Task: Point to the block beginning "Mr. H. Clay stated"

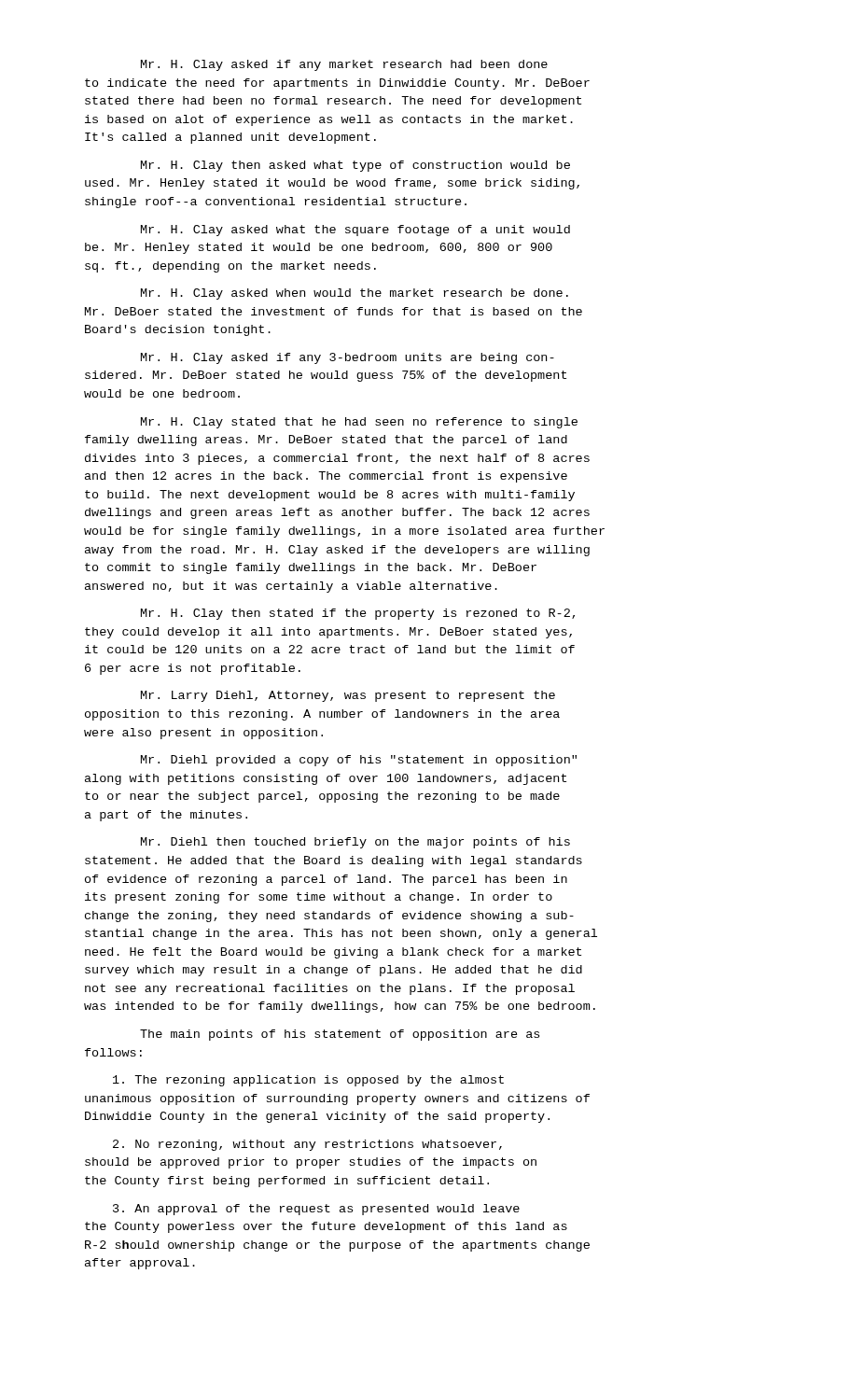Action: pos(345,504)
